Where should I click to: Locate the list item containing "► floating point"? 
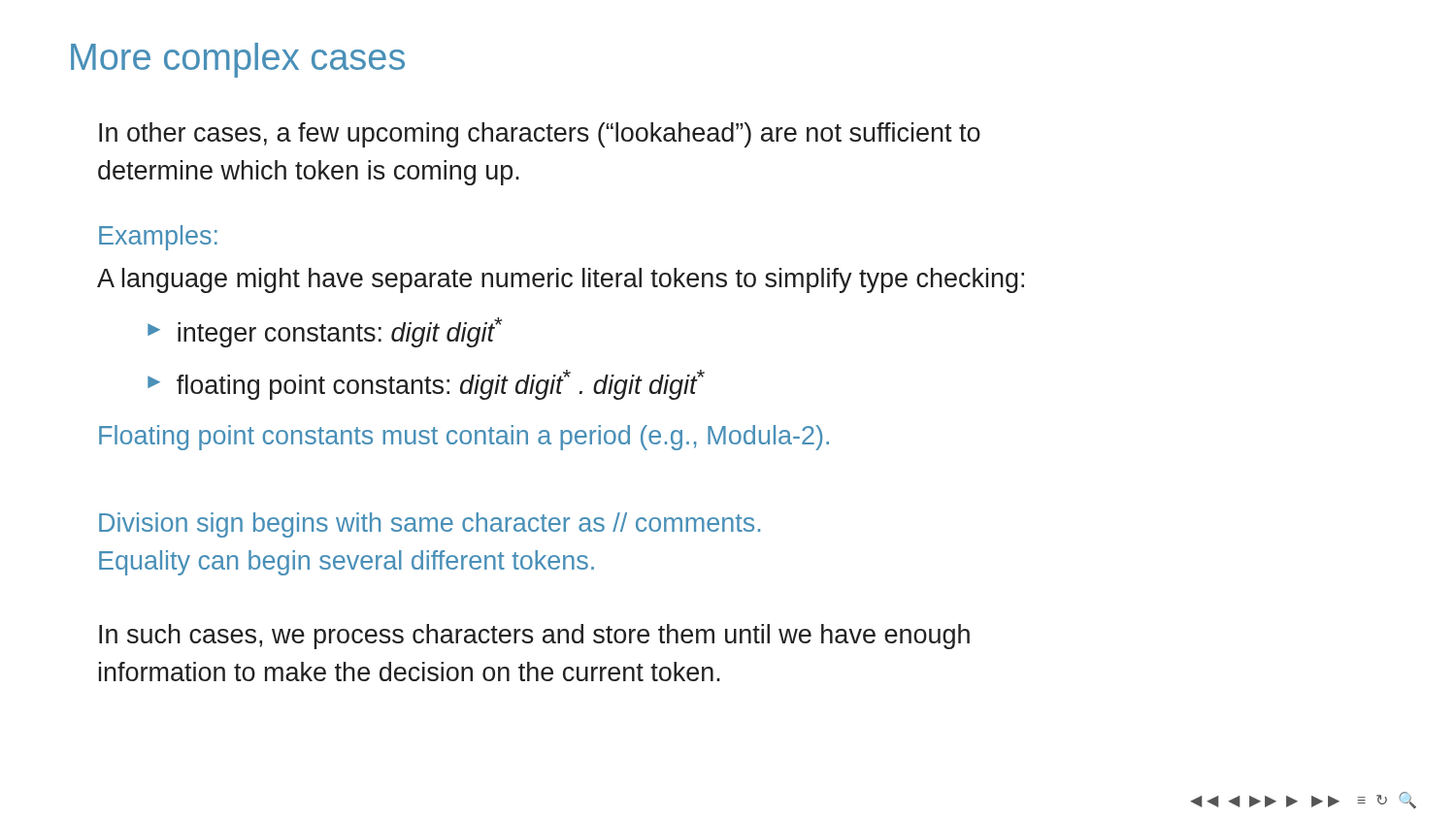[424, 383]
